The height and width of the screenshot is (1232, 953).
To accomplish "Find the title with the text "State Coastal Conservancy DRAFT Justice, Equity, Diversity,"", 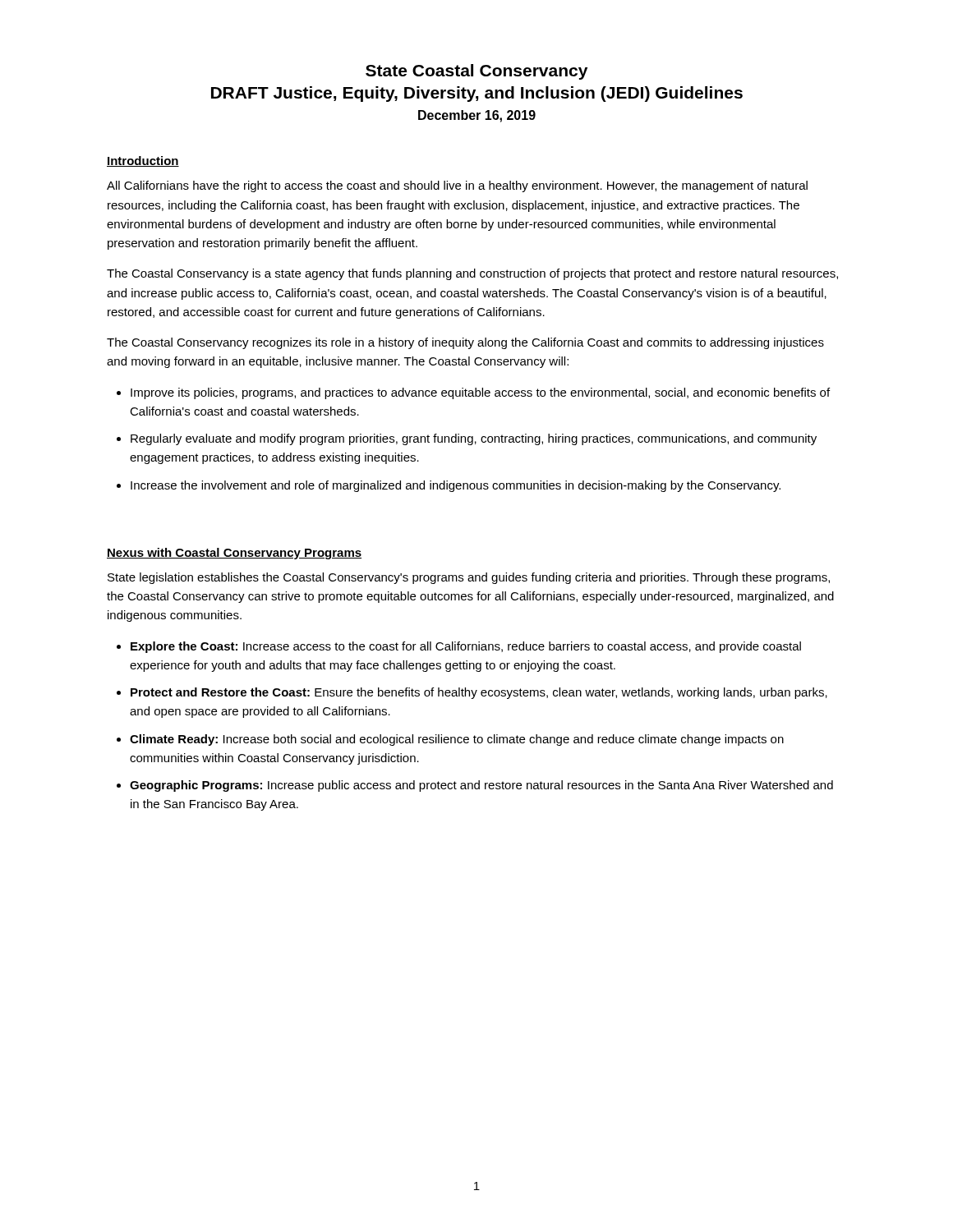I will point(476,92).
